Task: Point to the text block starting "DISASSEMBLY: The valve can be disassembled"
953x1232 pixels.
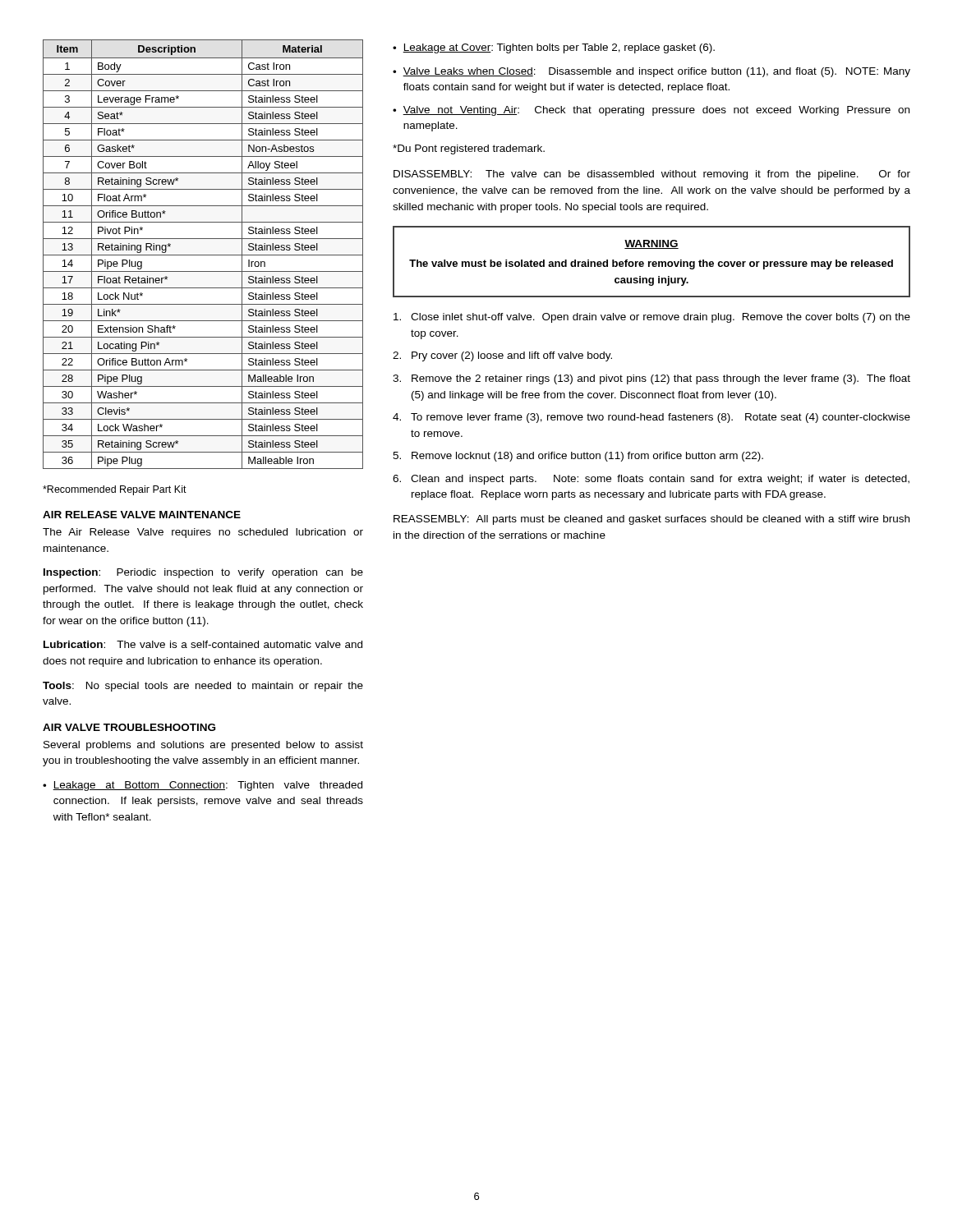Action: coord(652,190)
